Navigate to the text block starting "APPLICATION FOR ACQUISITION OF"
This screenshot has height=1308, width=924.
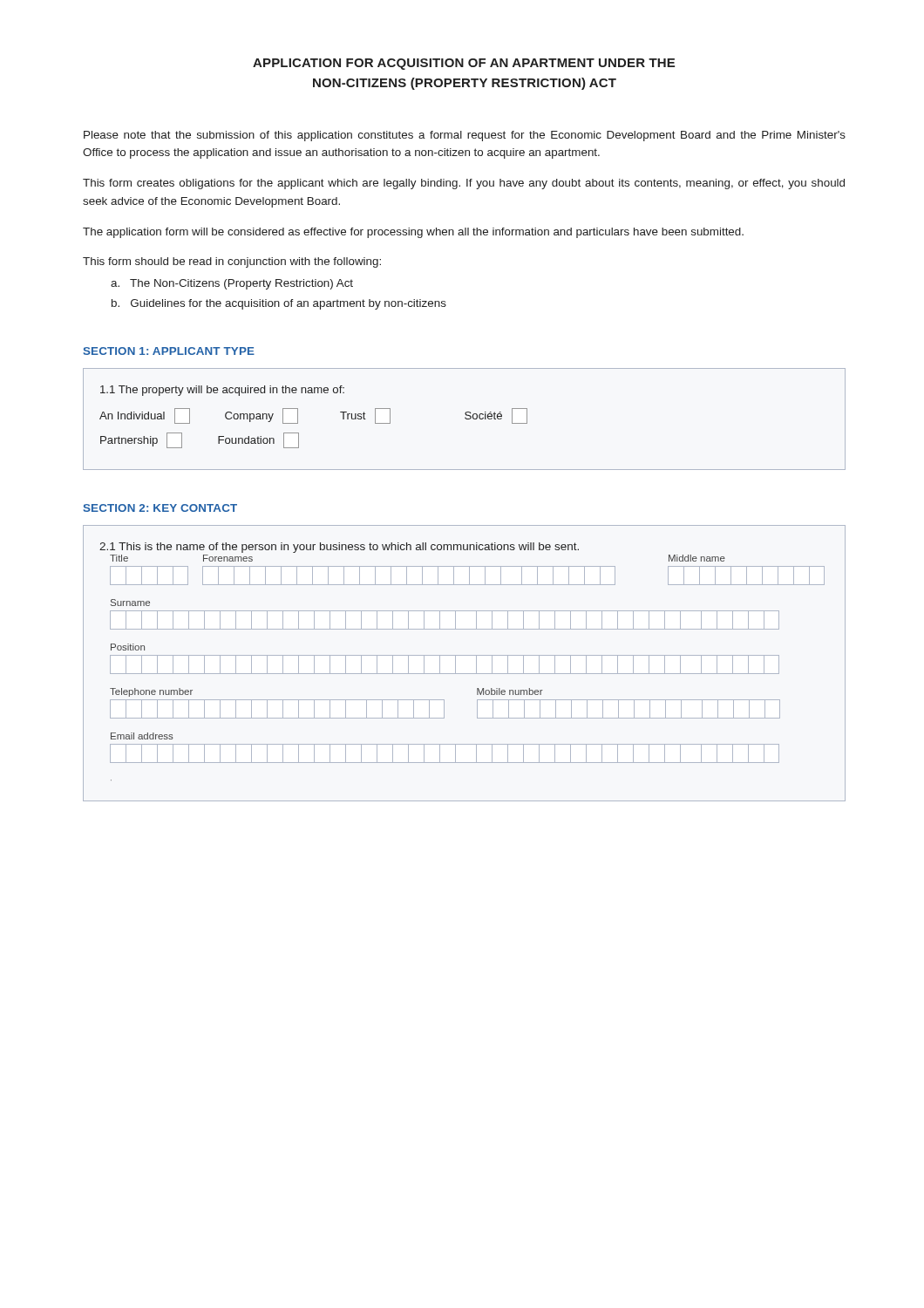click(464, 73)
